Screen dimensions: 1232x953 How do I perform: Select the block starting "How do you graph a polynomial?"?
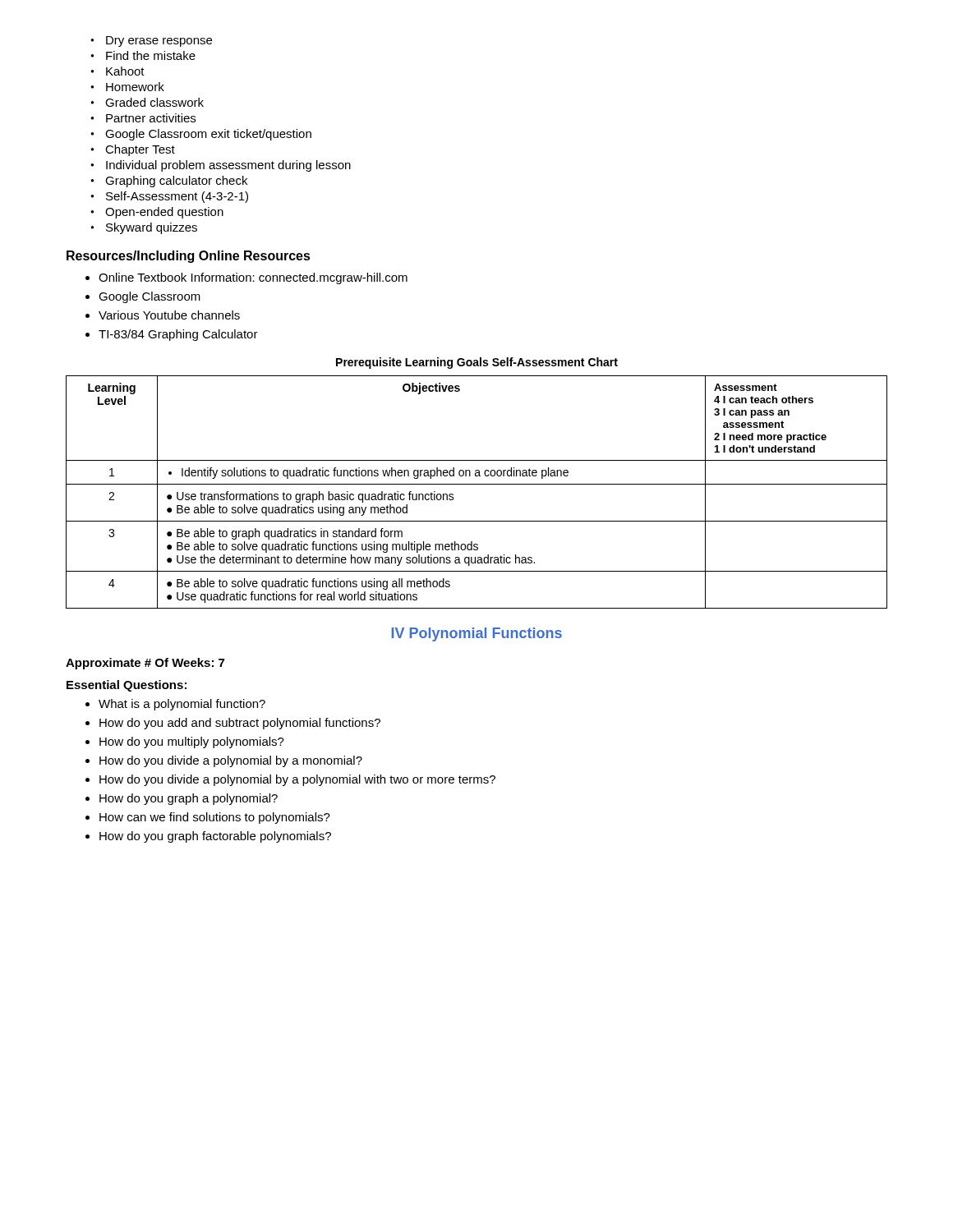click(182, 799)
